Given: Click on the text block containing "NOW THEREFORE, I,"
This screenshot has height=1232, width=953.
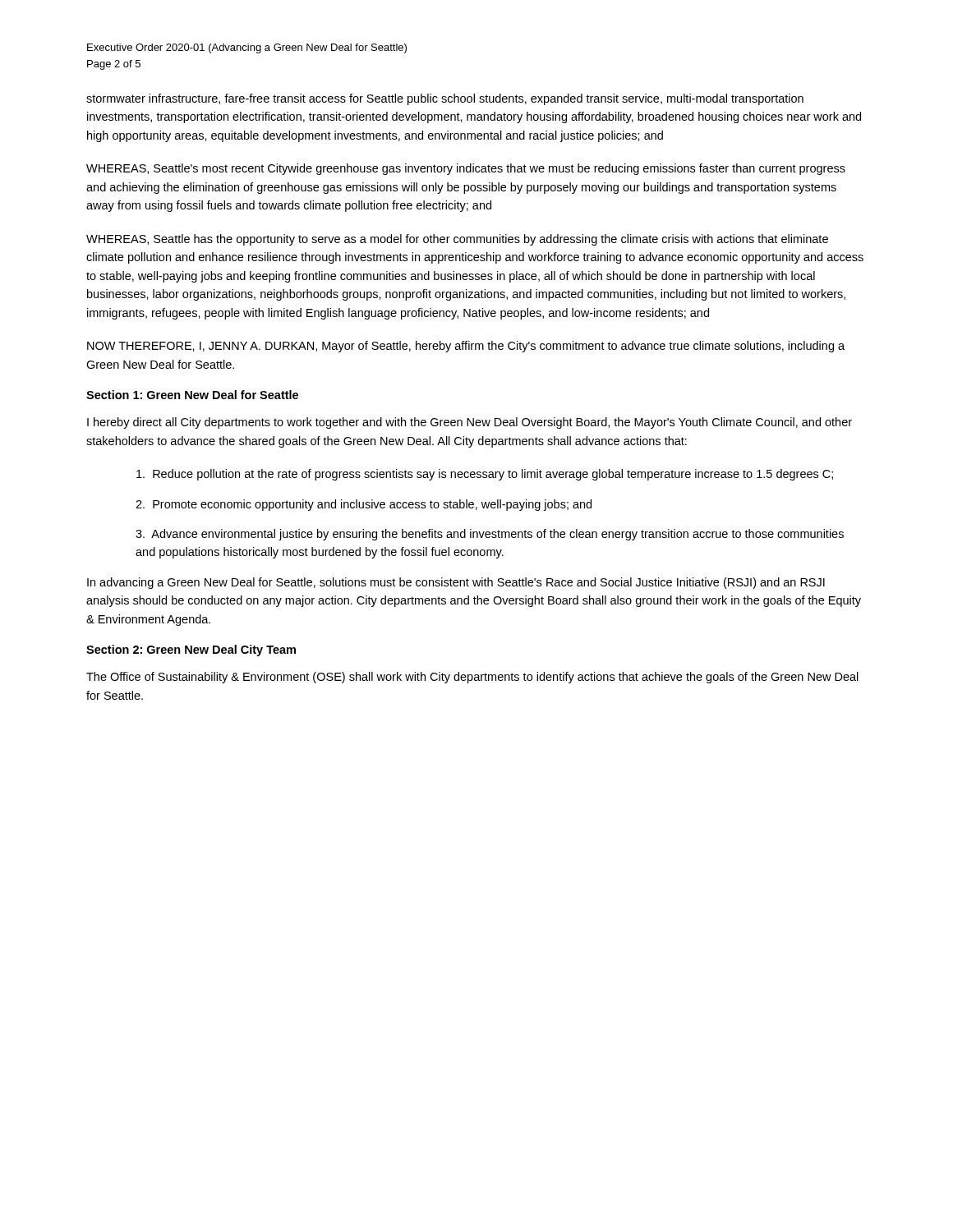Looking at the screenshot, I should [x=465, y=355].
